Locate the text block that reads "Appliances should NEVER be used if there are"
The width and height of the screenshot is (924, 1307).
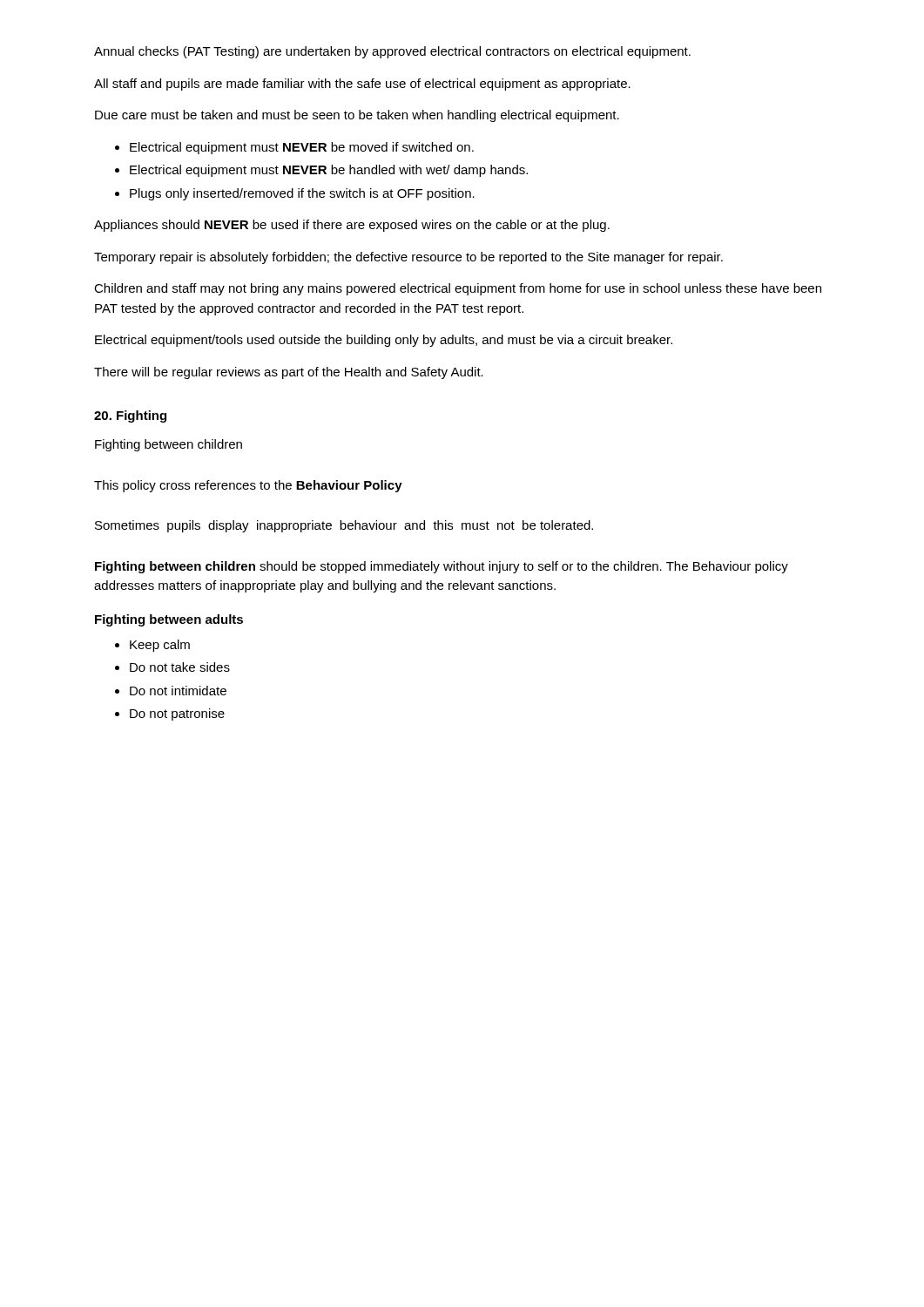352,224
